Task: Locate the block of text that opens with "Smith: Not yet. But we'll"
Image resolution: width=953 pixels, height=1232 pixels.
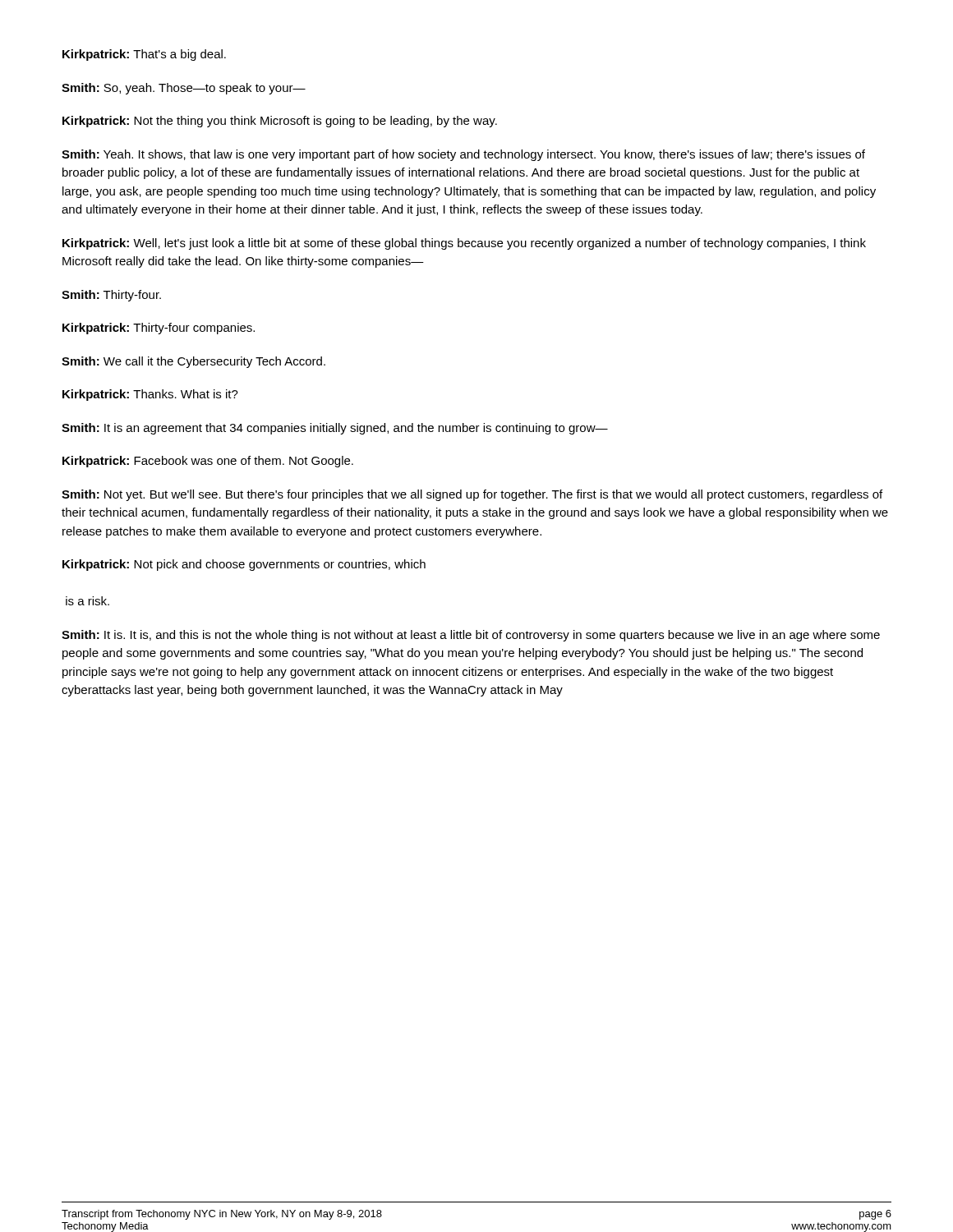Action: pos(475,512)
